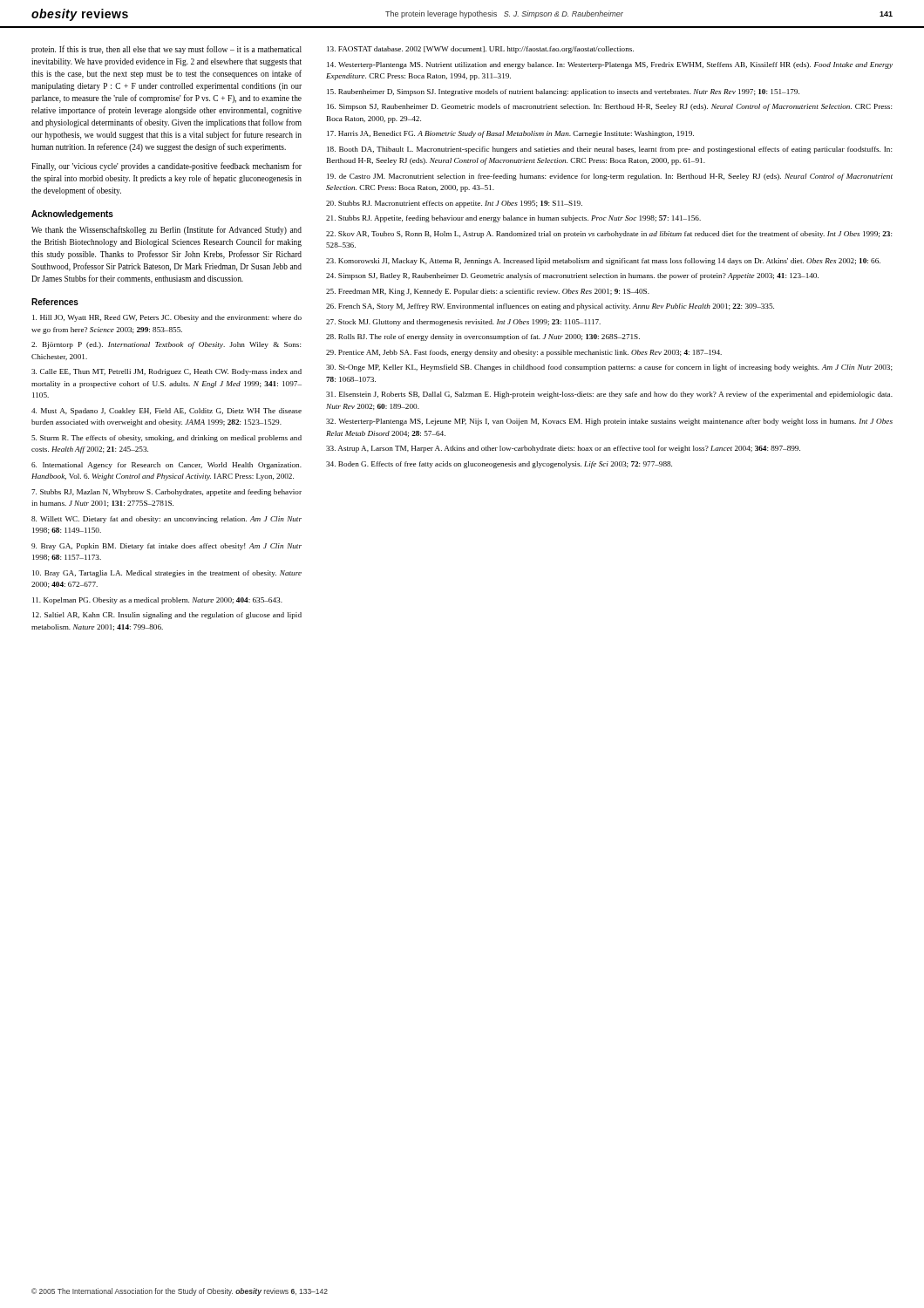This screenshot has width=924, height=1308.
Task: Navigate to the text block starting "11. Kopelman PG. Obesity as a medical problem."
Action: (x=157, y=600)
